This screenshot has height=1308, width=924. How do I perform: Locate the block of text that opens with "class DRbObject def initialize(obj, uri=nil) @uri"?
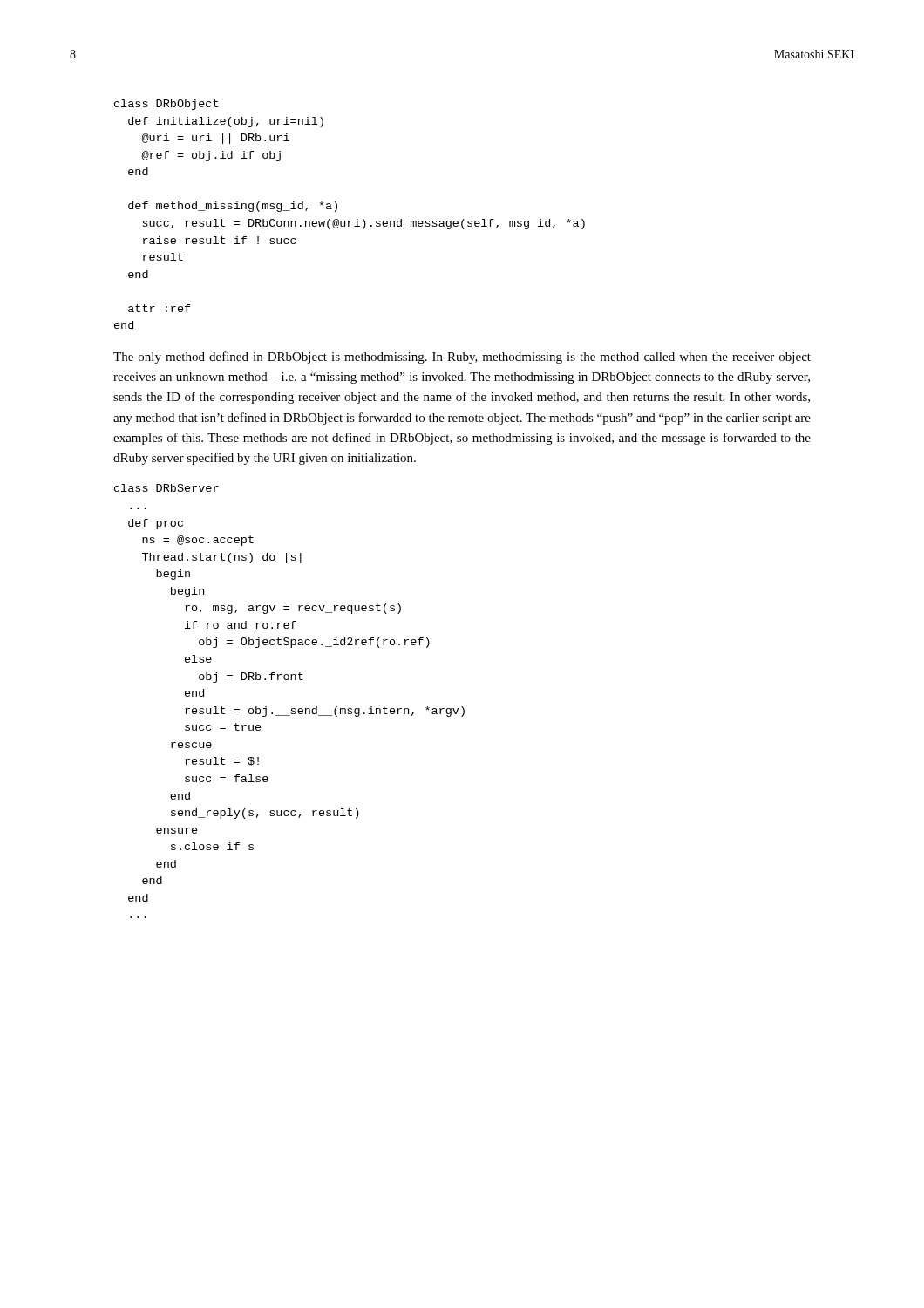point(462,215)
